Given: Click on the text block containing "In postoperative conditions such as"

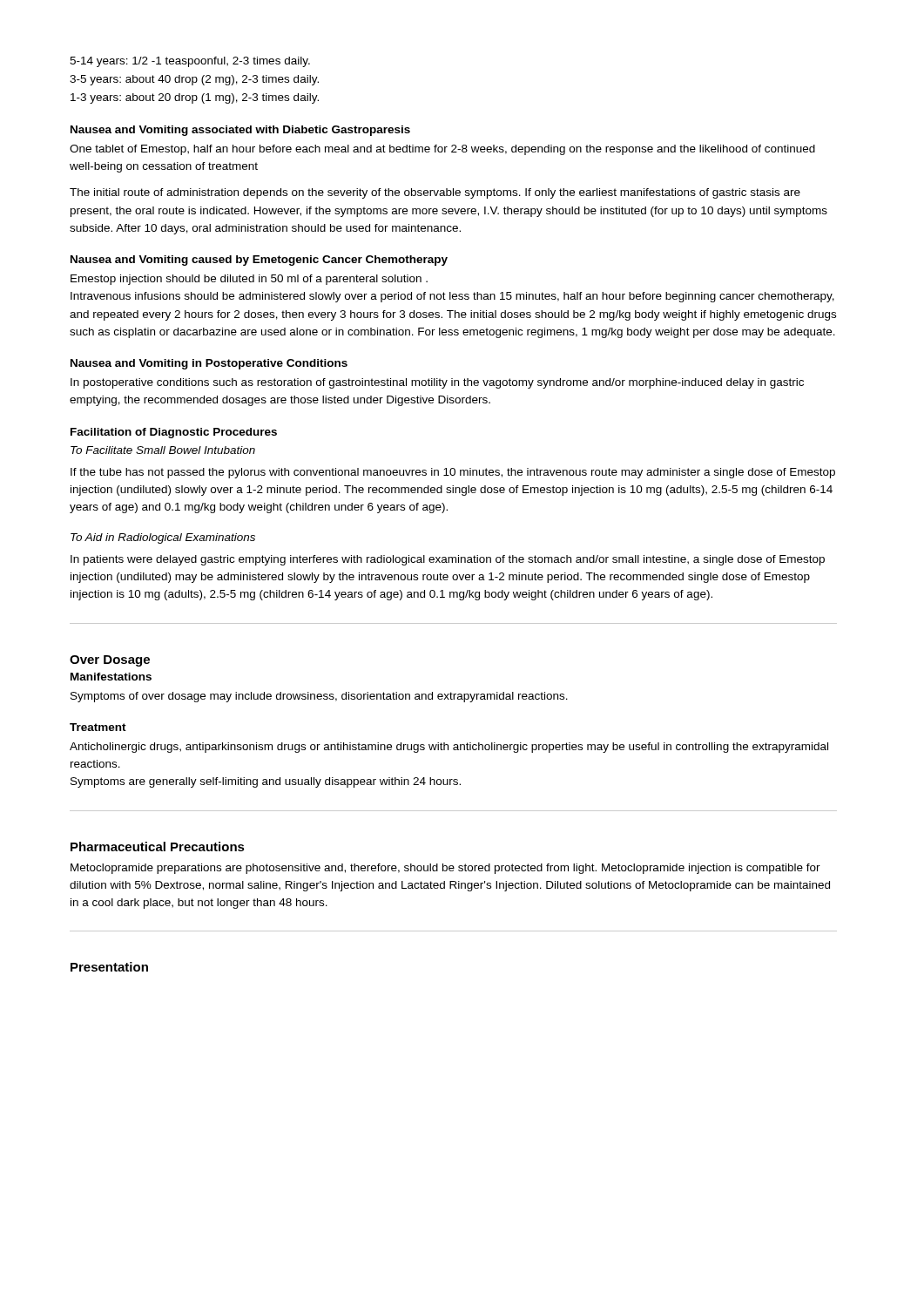Looking at the screenshot, I should (437, 391).
